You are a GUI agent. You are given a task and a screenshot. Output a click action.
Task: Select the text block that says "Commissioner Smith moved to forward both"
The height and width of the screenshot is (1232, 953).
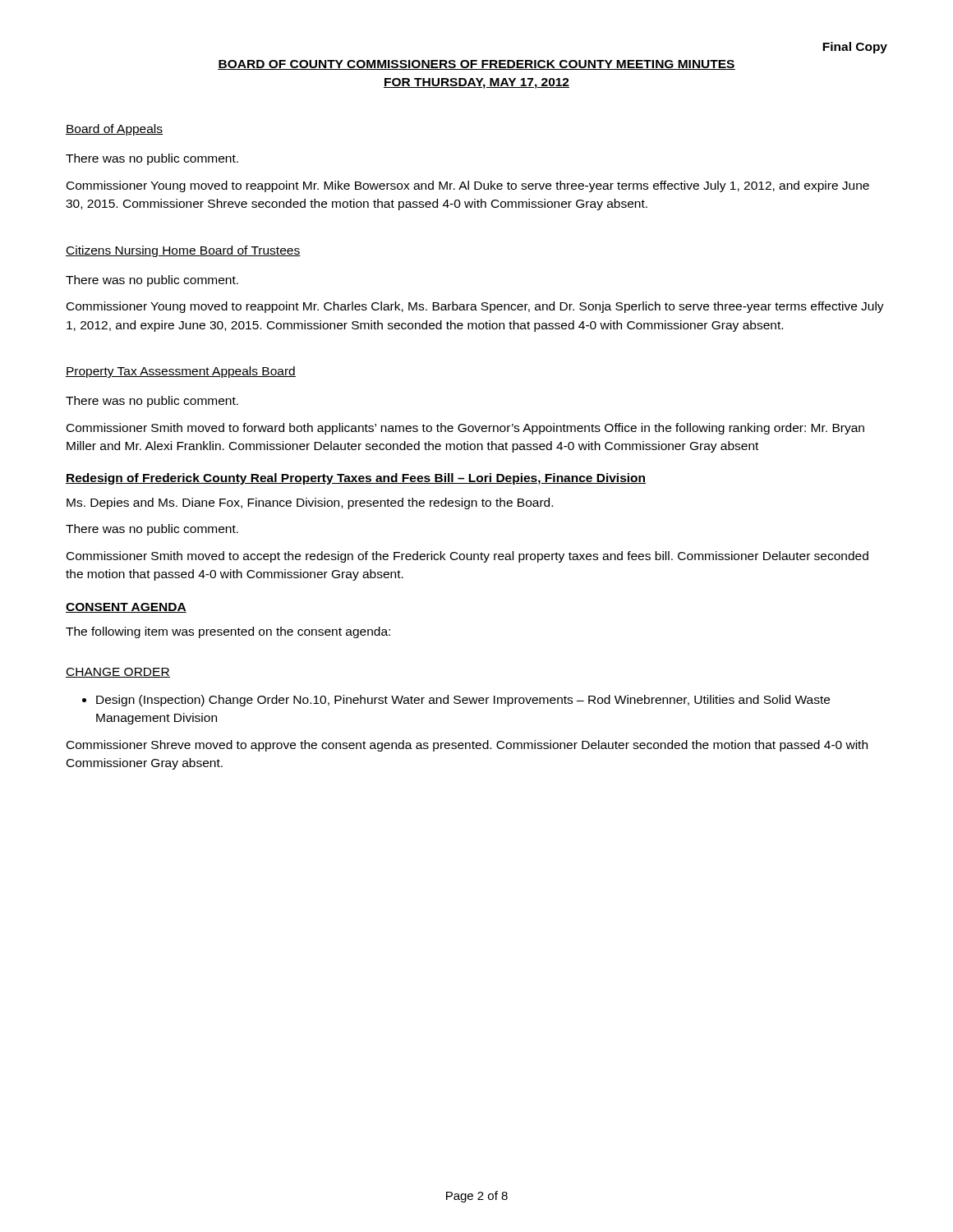pos(465,436)
